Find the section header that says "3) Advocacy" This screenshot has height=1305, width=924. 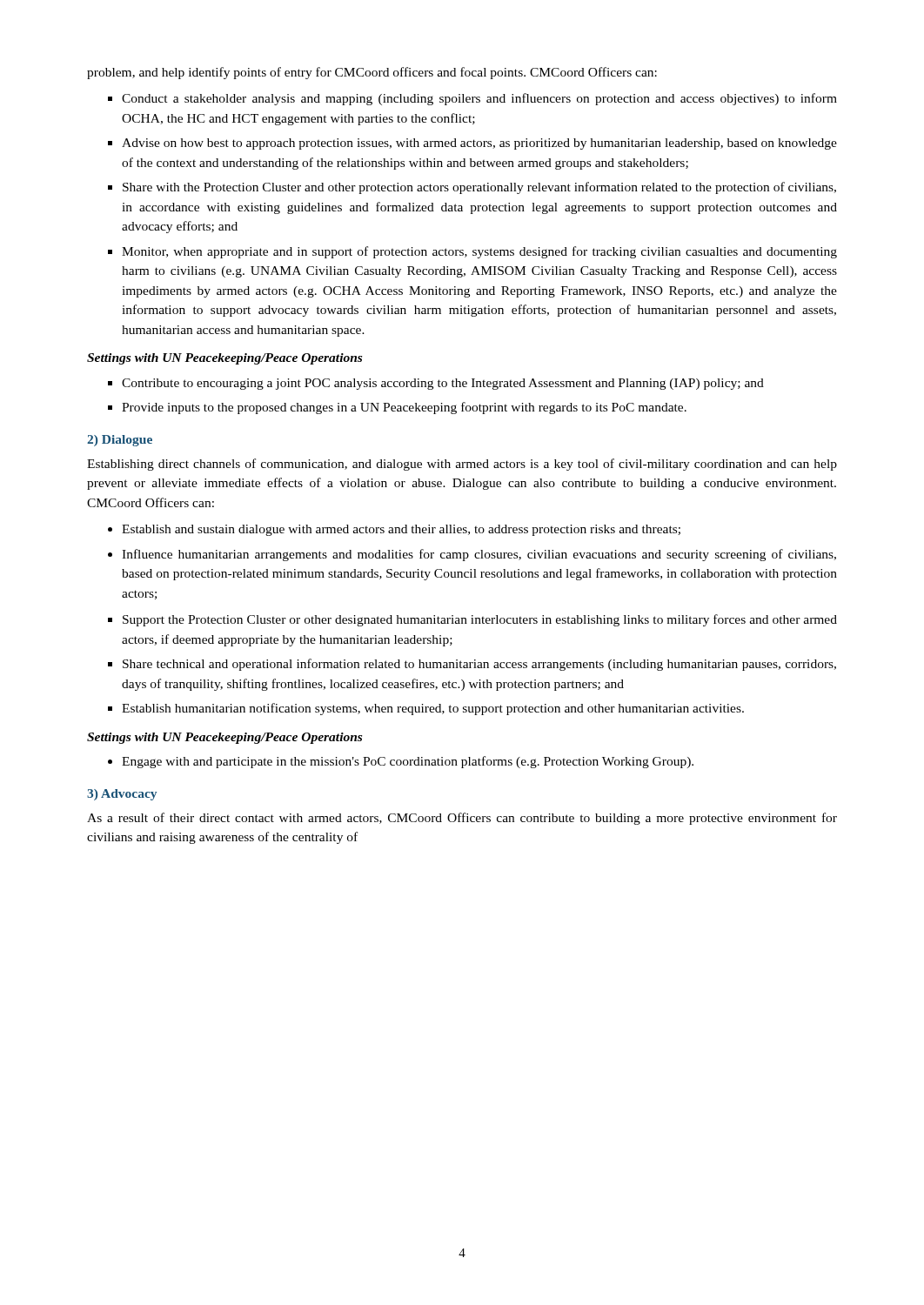[122, 795]
